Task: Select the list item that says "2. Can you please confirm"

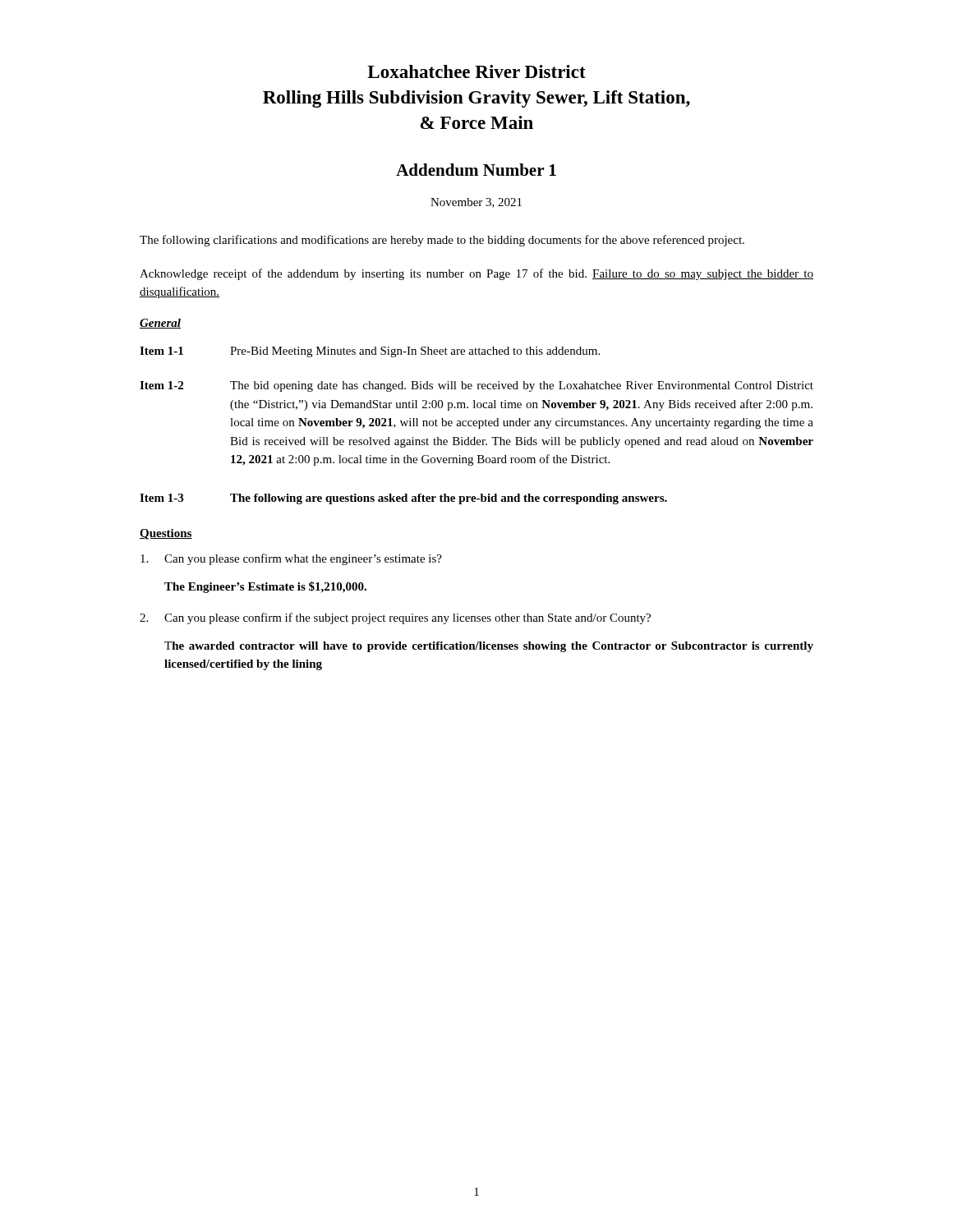Action: [x=395, y=618]
